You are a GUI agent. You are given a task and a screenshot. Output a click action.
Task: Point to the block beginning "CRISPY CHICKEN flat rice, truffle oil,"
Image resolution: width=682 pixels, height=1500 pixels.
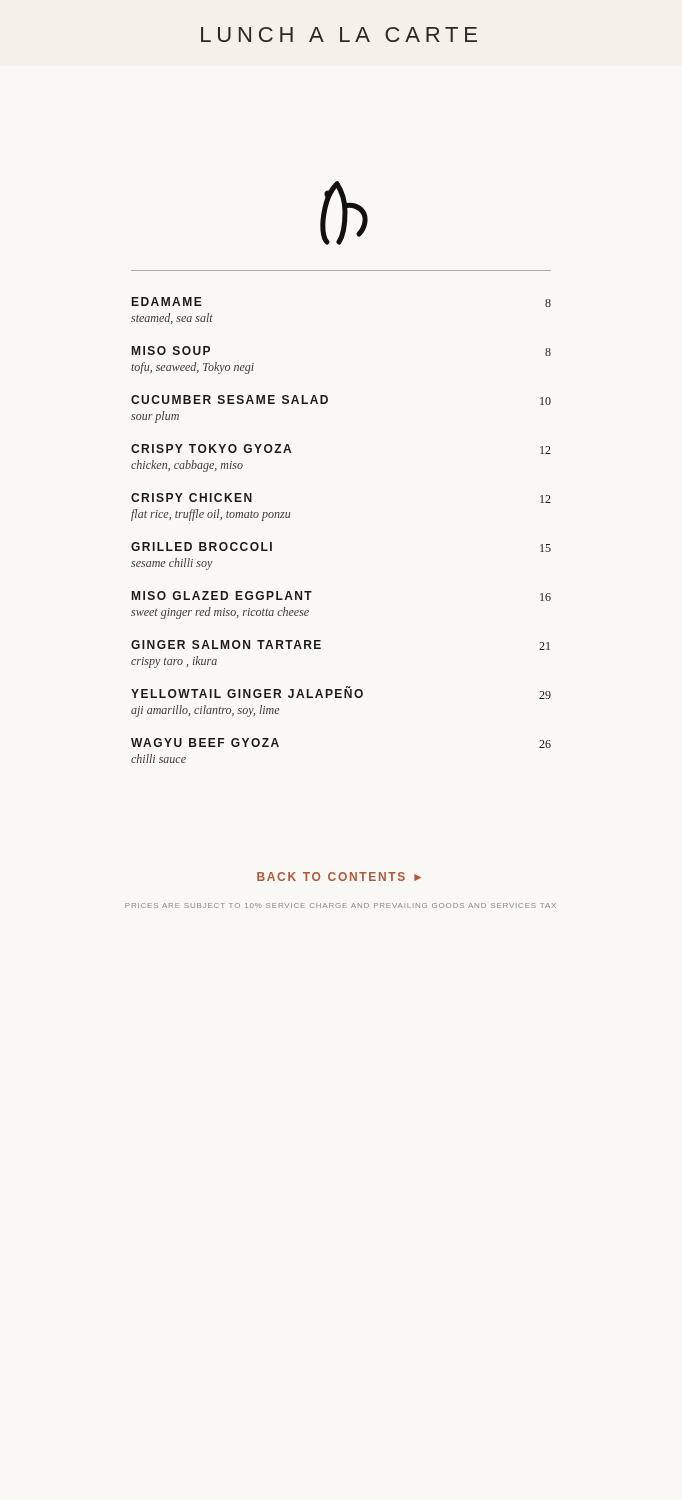[192, 500]
